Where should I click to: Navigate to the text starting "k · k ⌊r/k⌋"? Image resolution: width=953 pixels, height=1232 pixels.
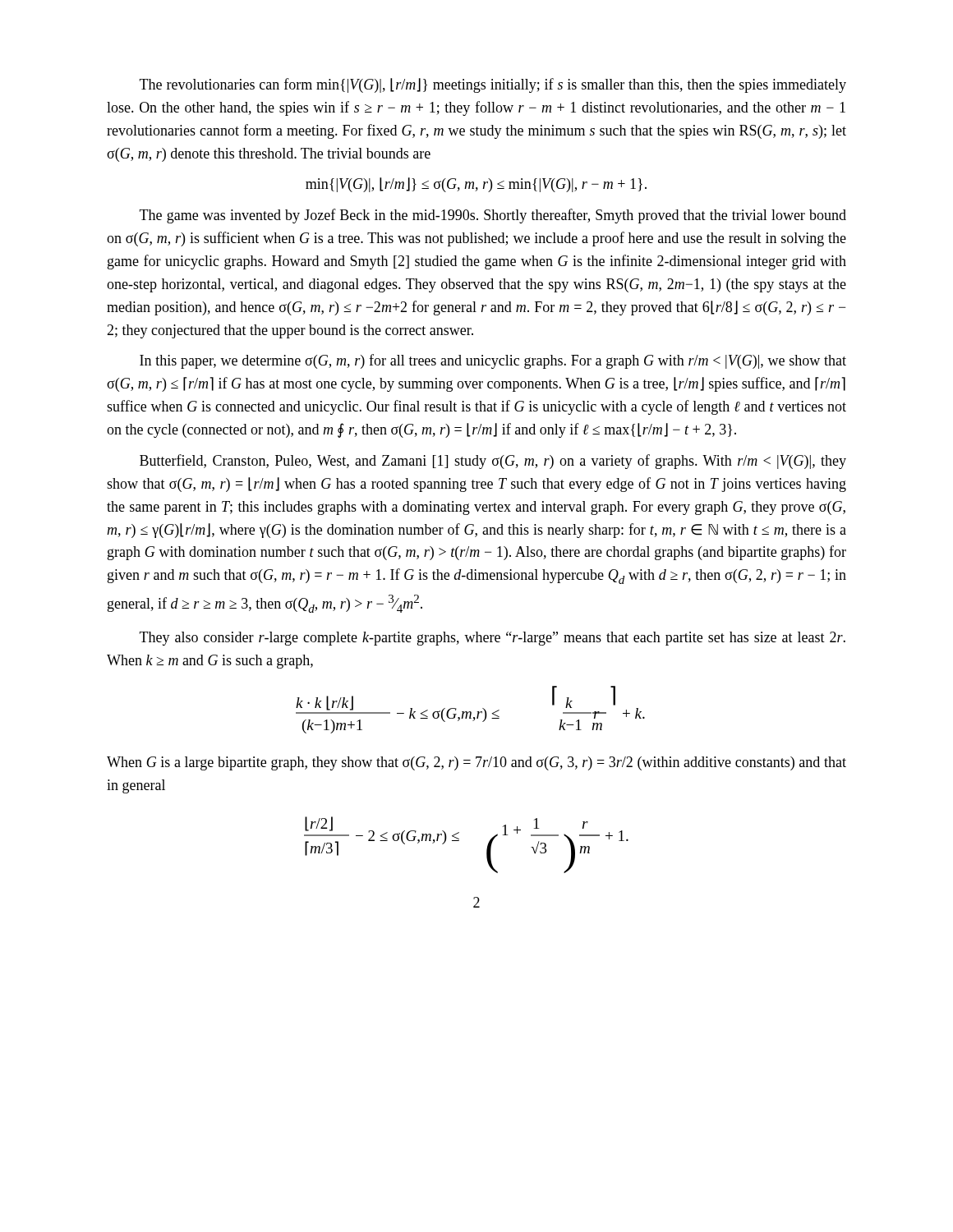coord(476,712)
